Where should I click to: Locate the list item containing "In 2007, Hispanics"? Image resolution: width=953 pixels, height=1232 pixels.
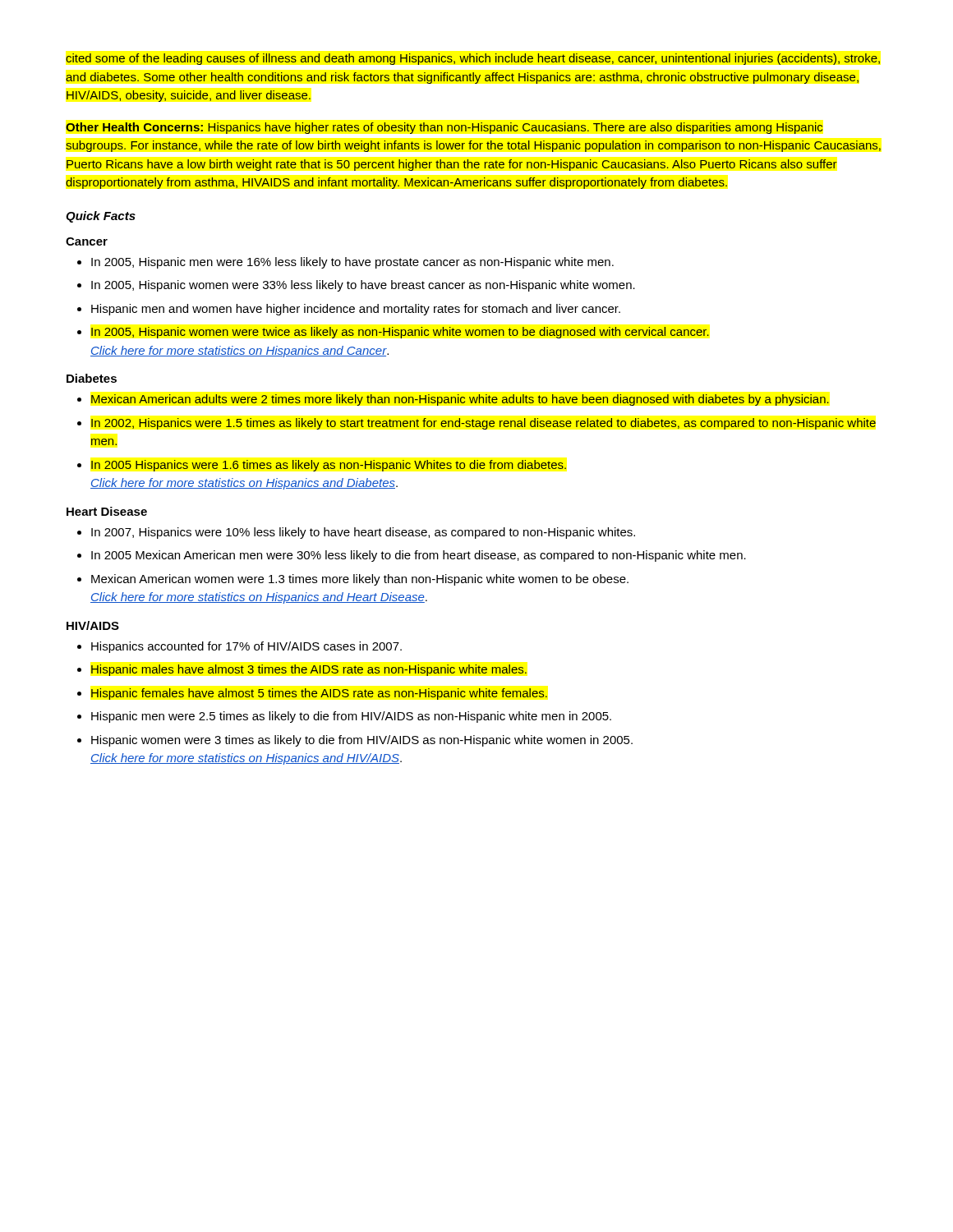coord(489,532)
